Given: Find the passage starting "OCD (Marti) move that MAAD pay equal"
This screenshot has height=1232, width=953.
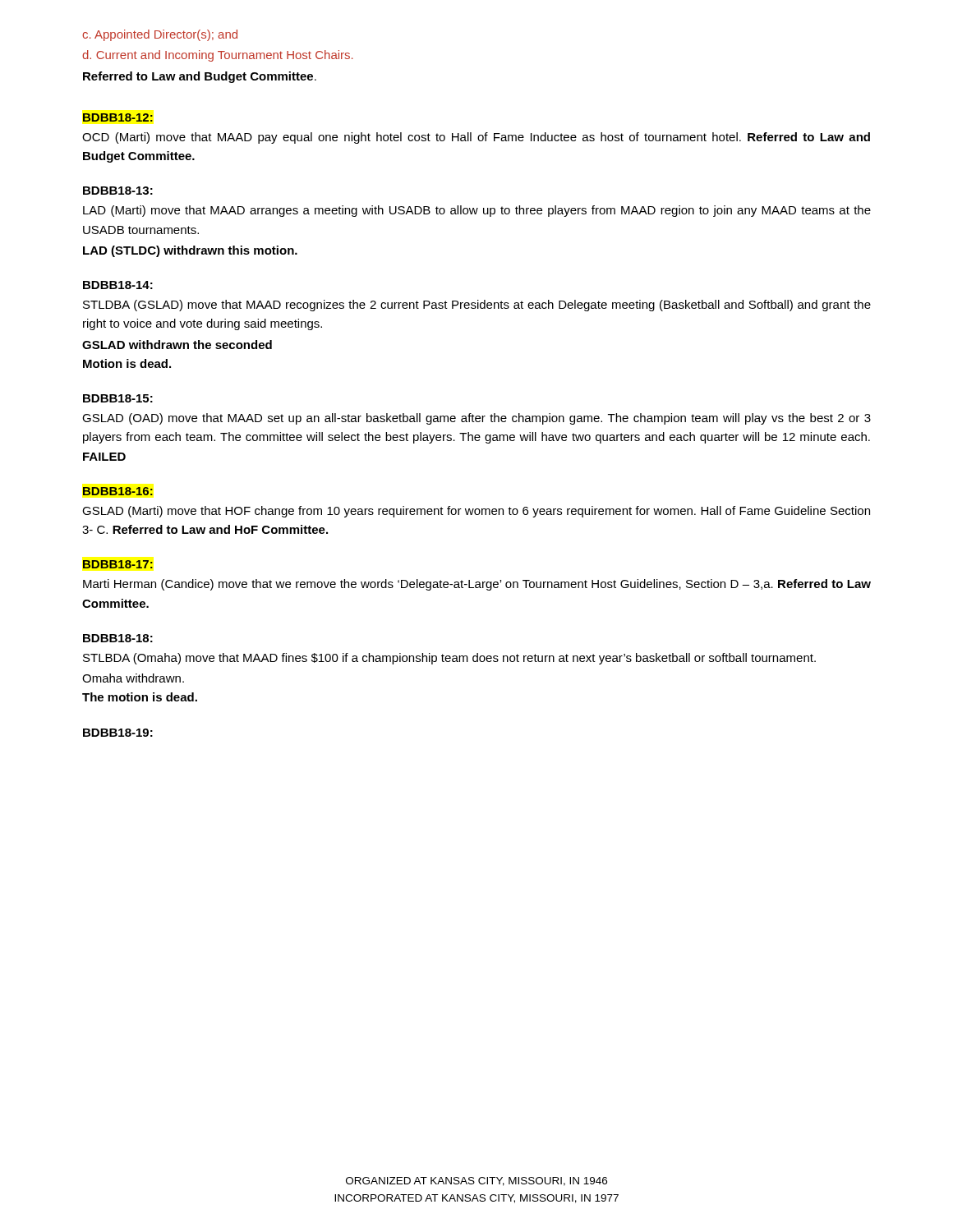Looking at the screenshot, I should tap(476, 146).
